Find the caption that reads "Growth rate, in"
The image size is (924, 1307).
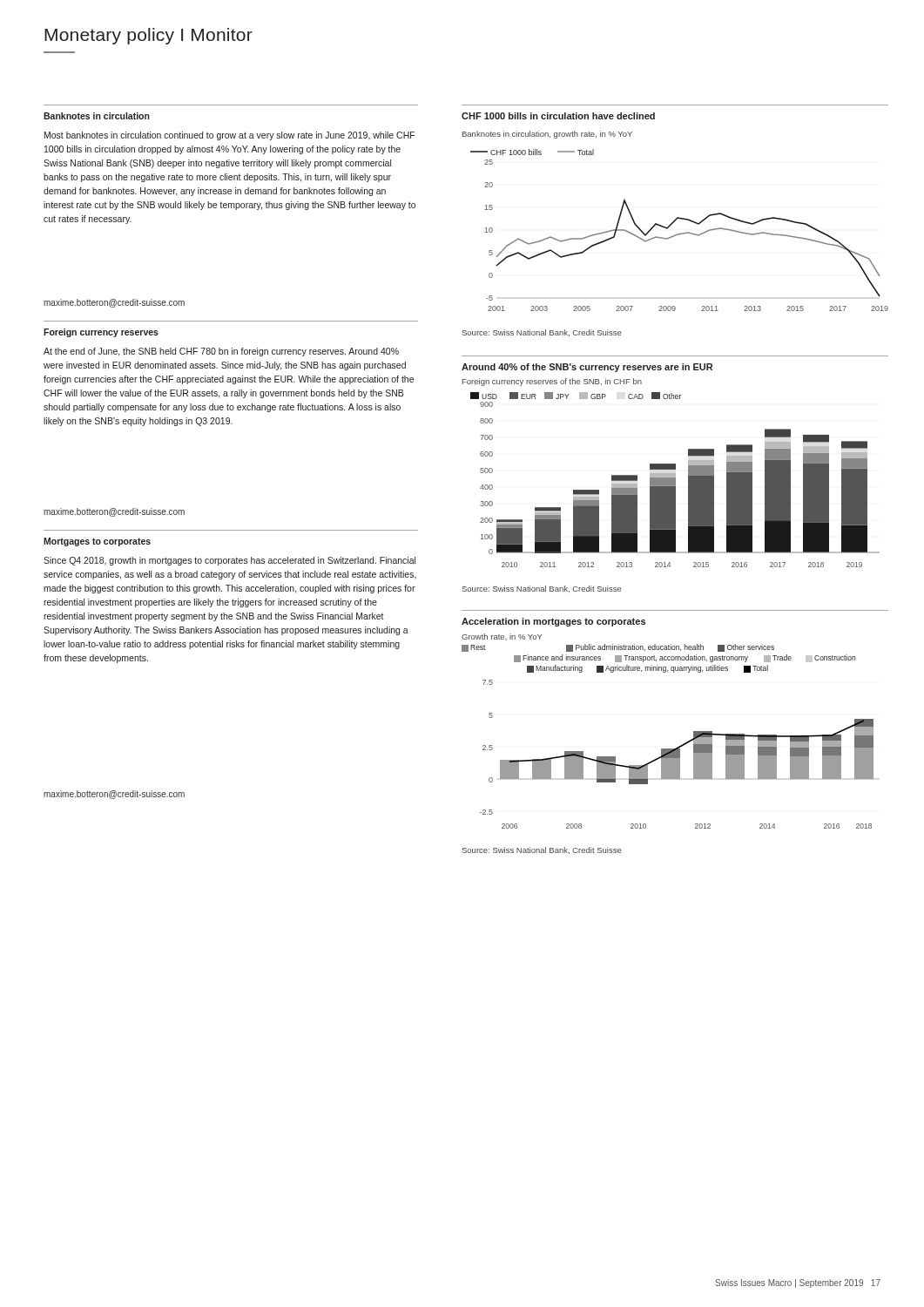pos(502,637)
